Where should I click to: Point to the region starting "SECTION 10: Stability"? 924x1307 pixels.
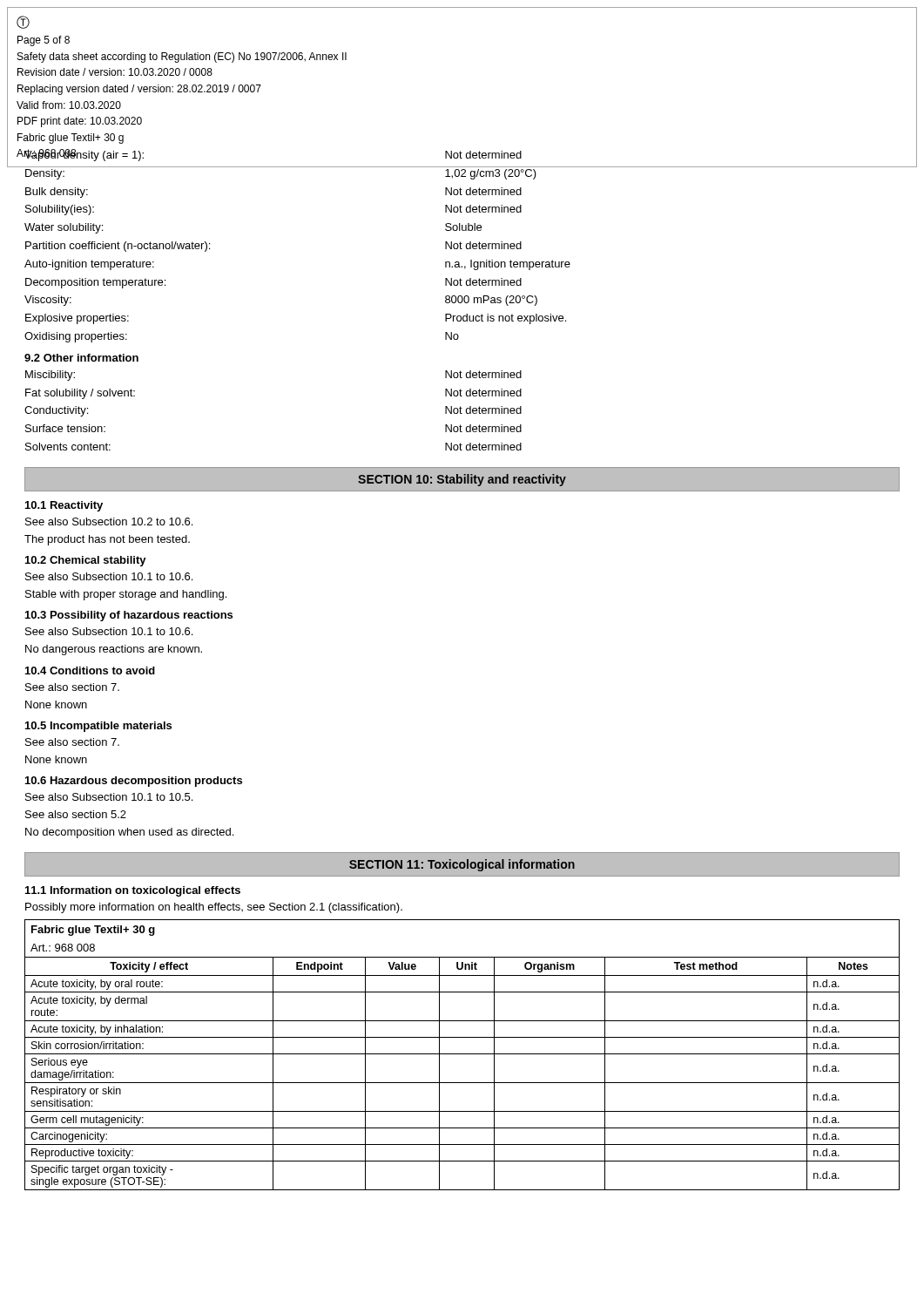pos(462,479)
